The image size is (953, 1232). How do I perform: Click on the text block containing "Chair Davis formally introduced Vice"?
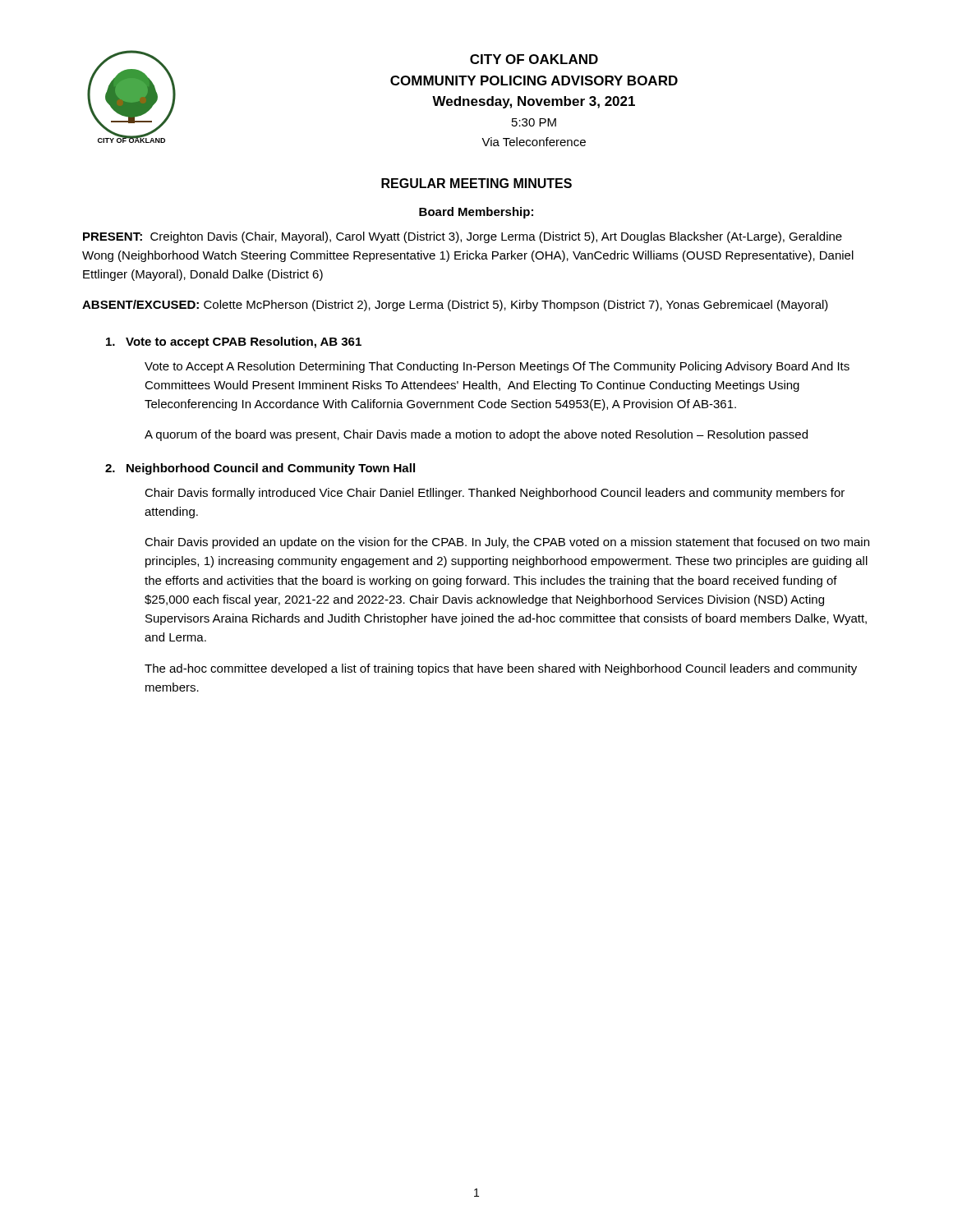click(495, 502)
